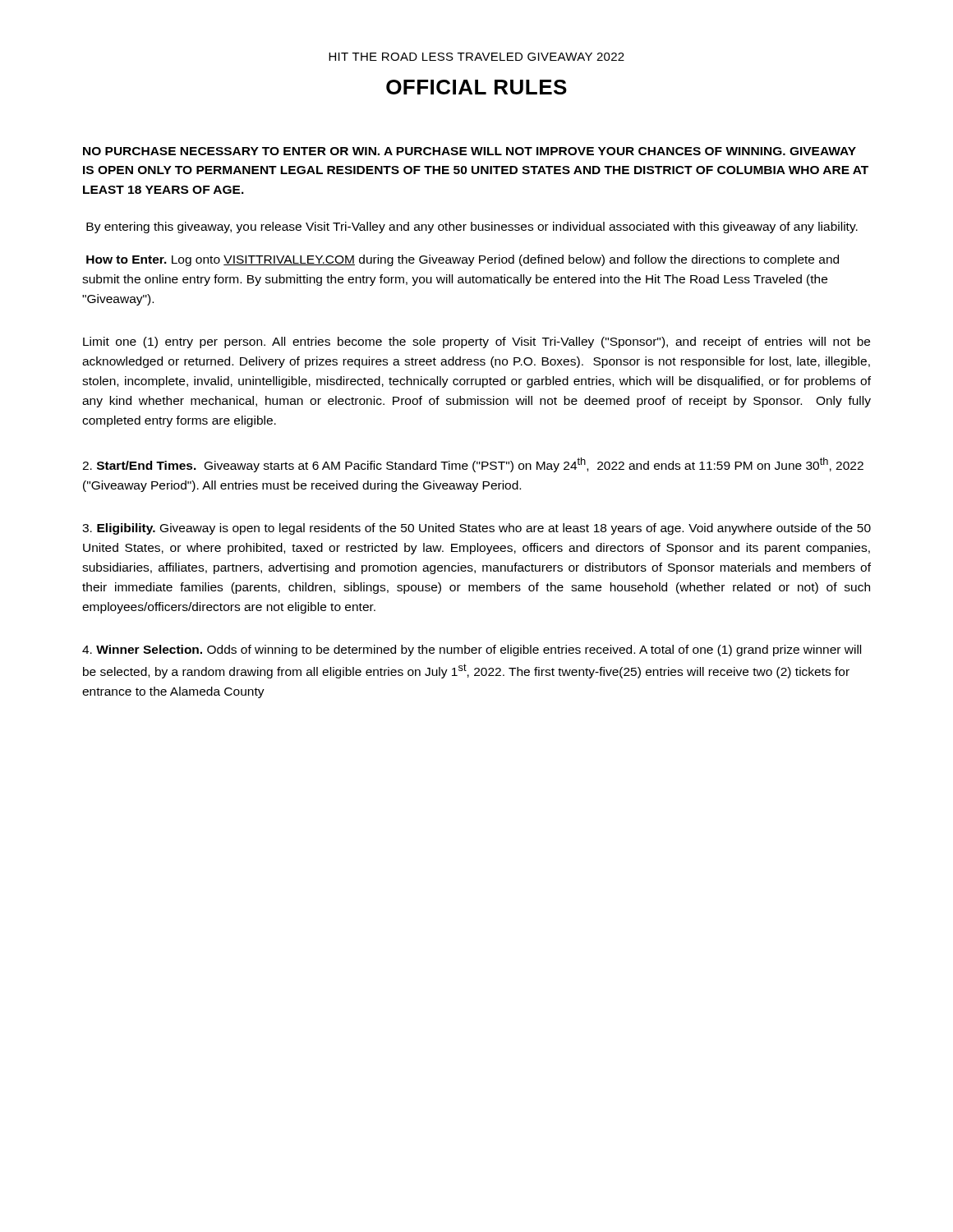
Task: Find the text block containing "NO PURCHASE NECESSARY TO ENTER OR"
Action: coord(476,170)
